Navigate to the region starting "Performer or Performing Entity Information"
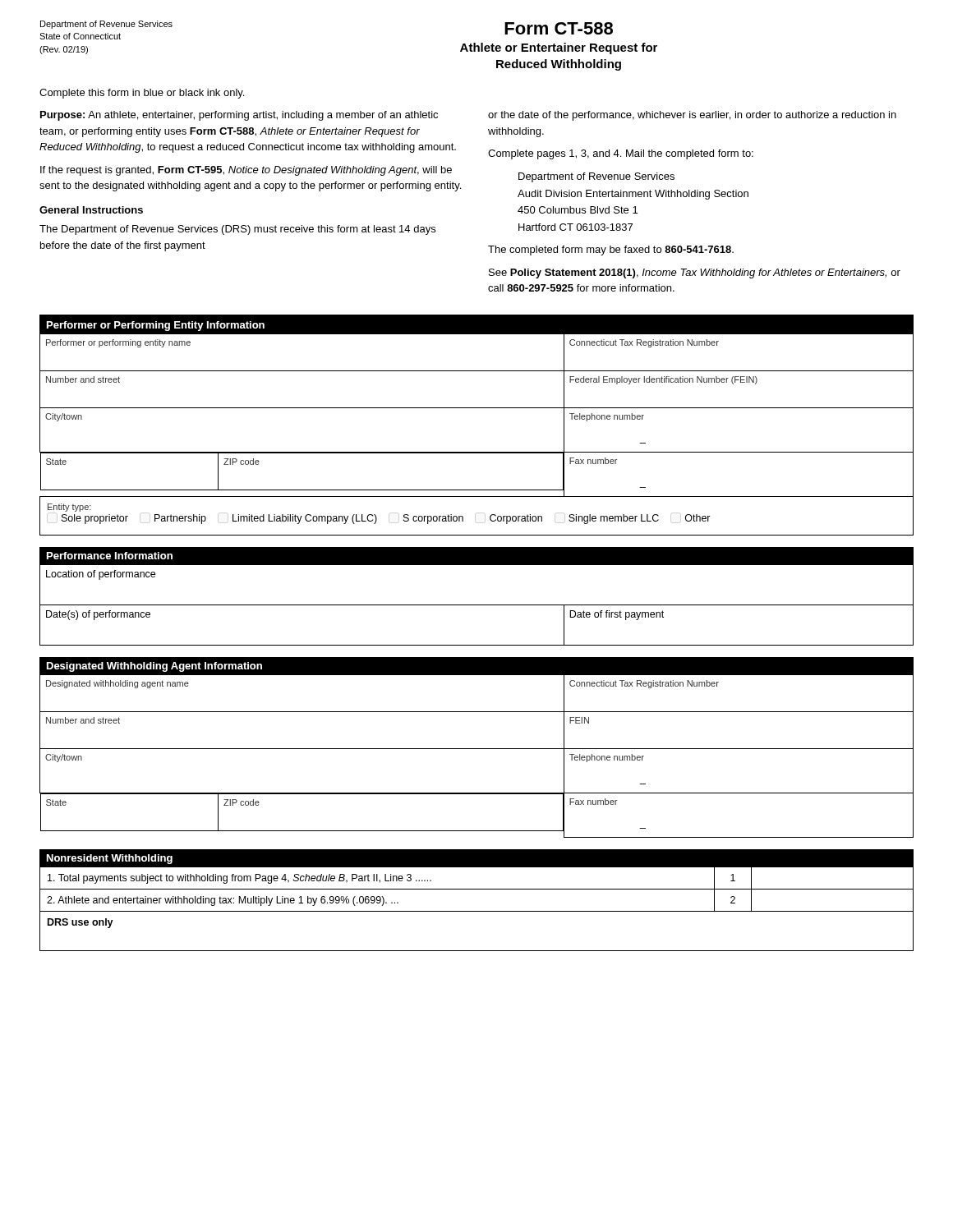953x1232 pixels. [x=156, y=325]
